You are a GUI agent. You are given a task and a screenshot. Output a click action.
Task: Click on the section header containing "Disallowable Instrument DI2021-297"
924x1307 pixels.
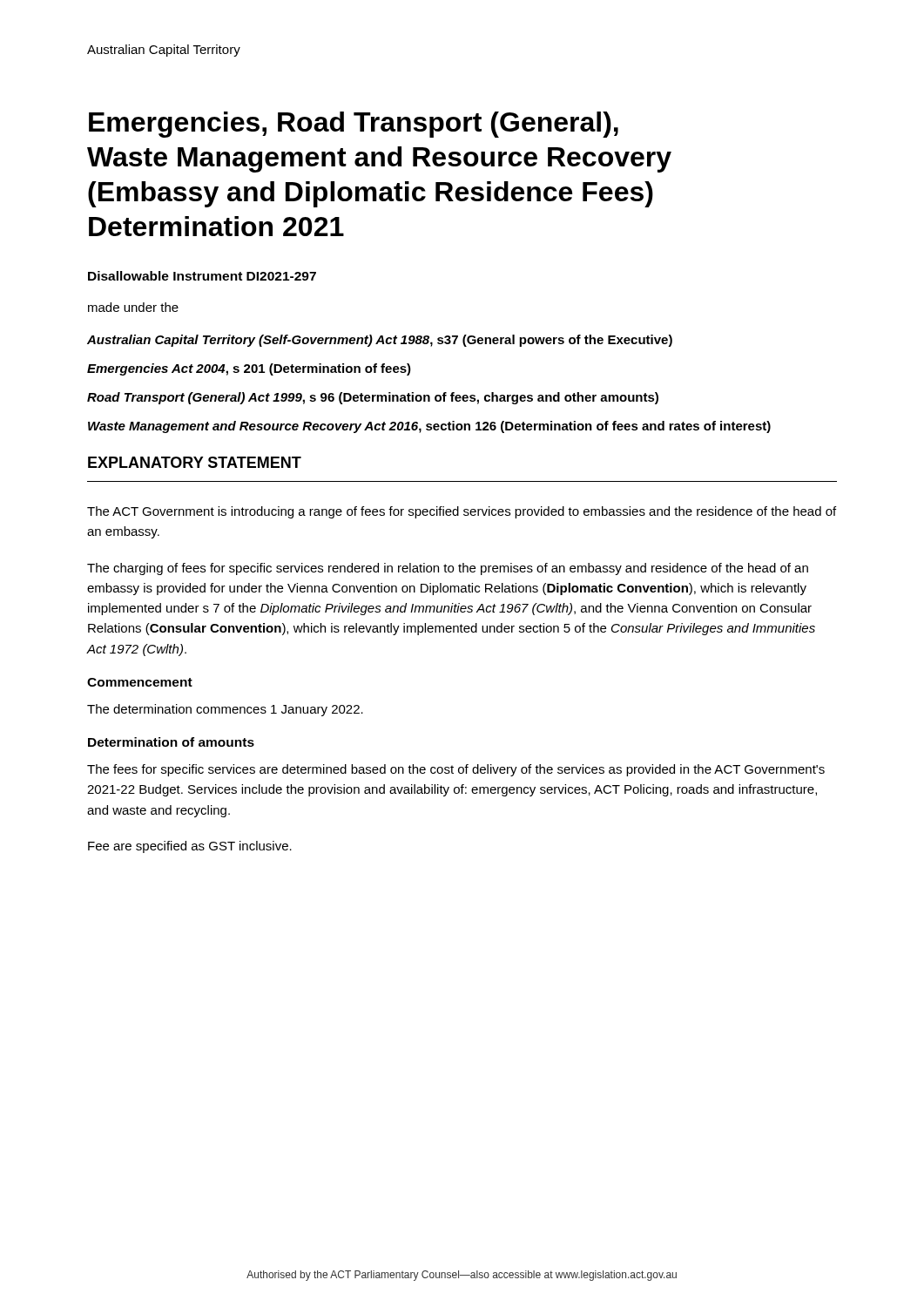point(202,276)
